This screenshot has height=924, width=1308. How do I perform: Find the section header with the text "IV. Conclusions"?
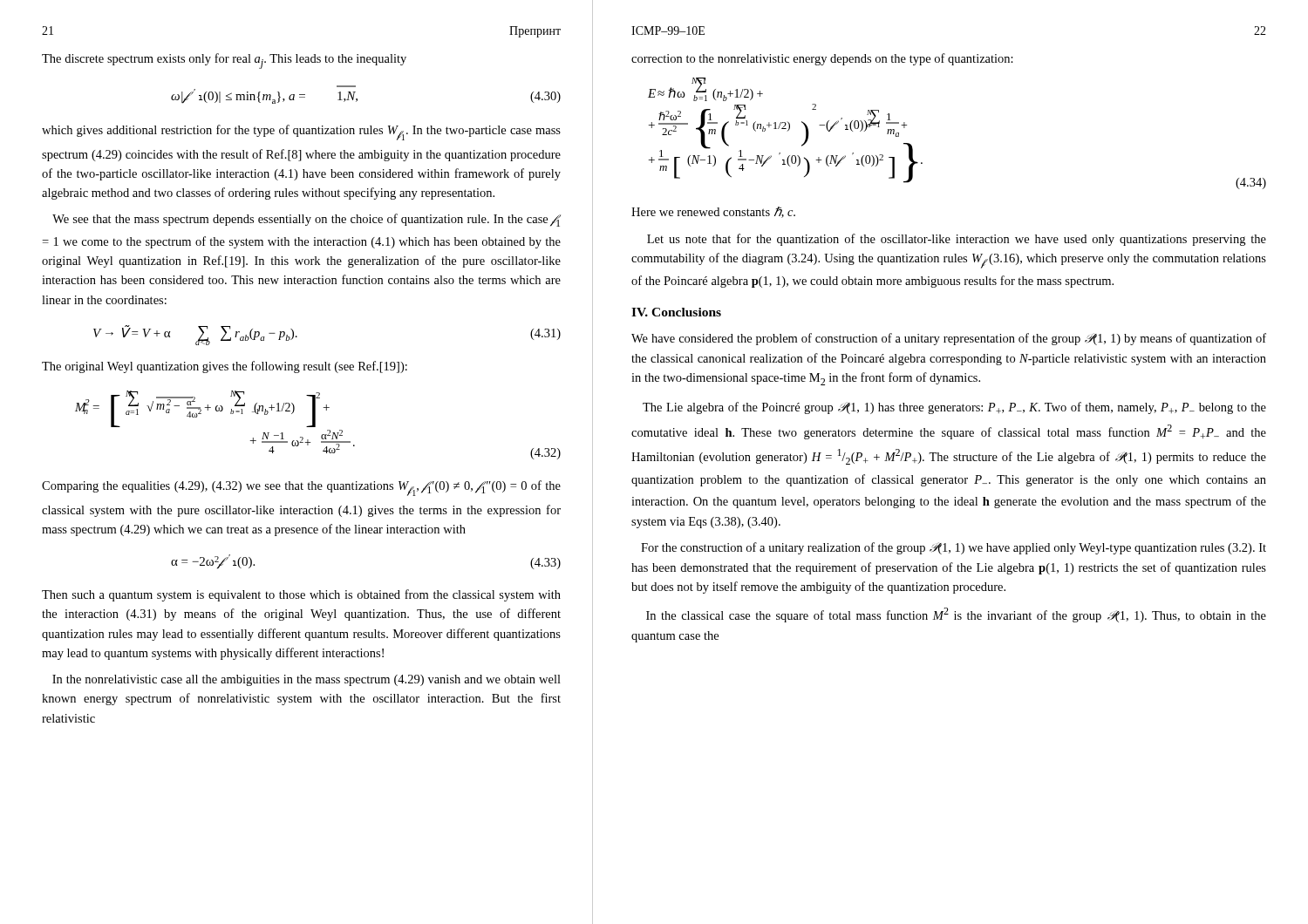676,312
